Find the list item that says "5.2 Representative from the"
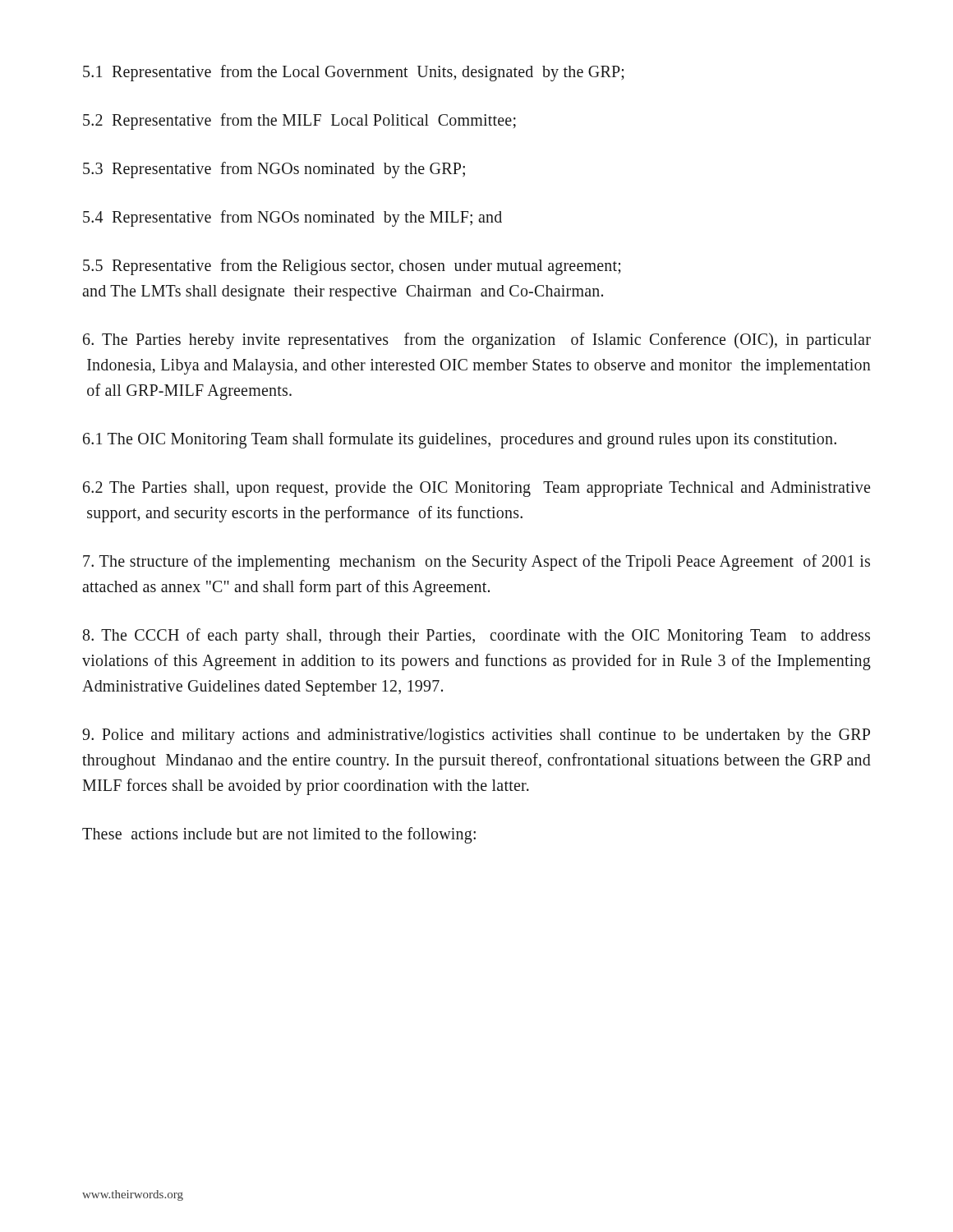Screen dimensions: 1232x953 (x=300, y=120)
